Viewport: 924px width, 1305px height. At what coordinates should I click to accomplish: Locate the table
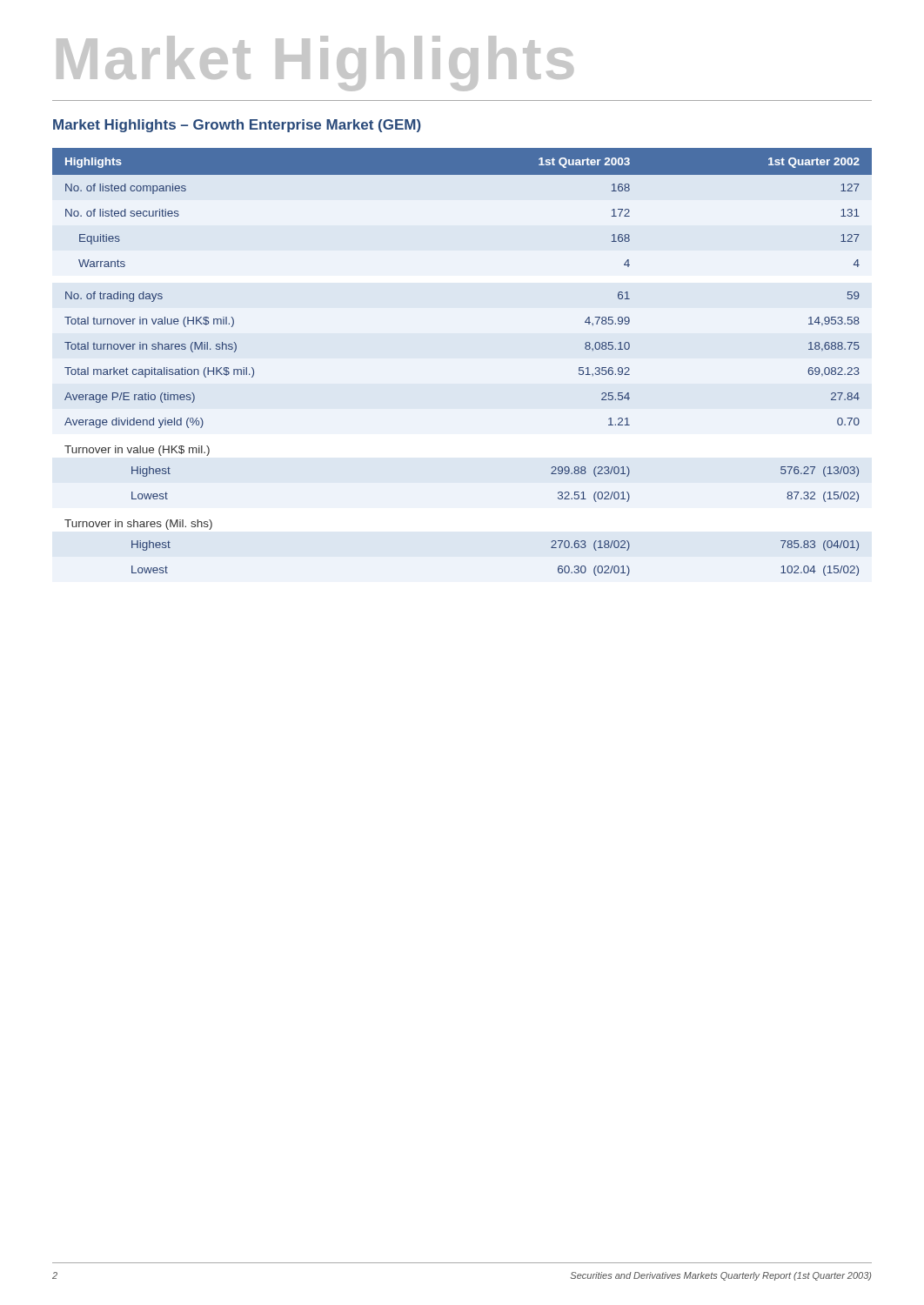click(462, 365)
